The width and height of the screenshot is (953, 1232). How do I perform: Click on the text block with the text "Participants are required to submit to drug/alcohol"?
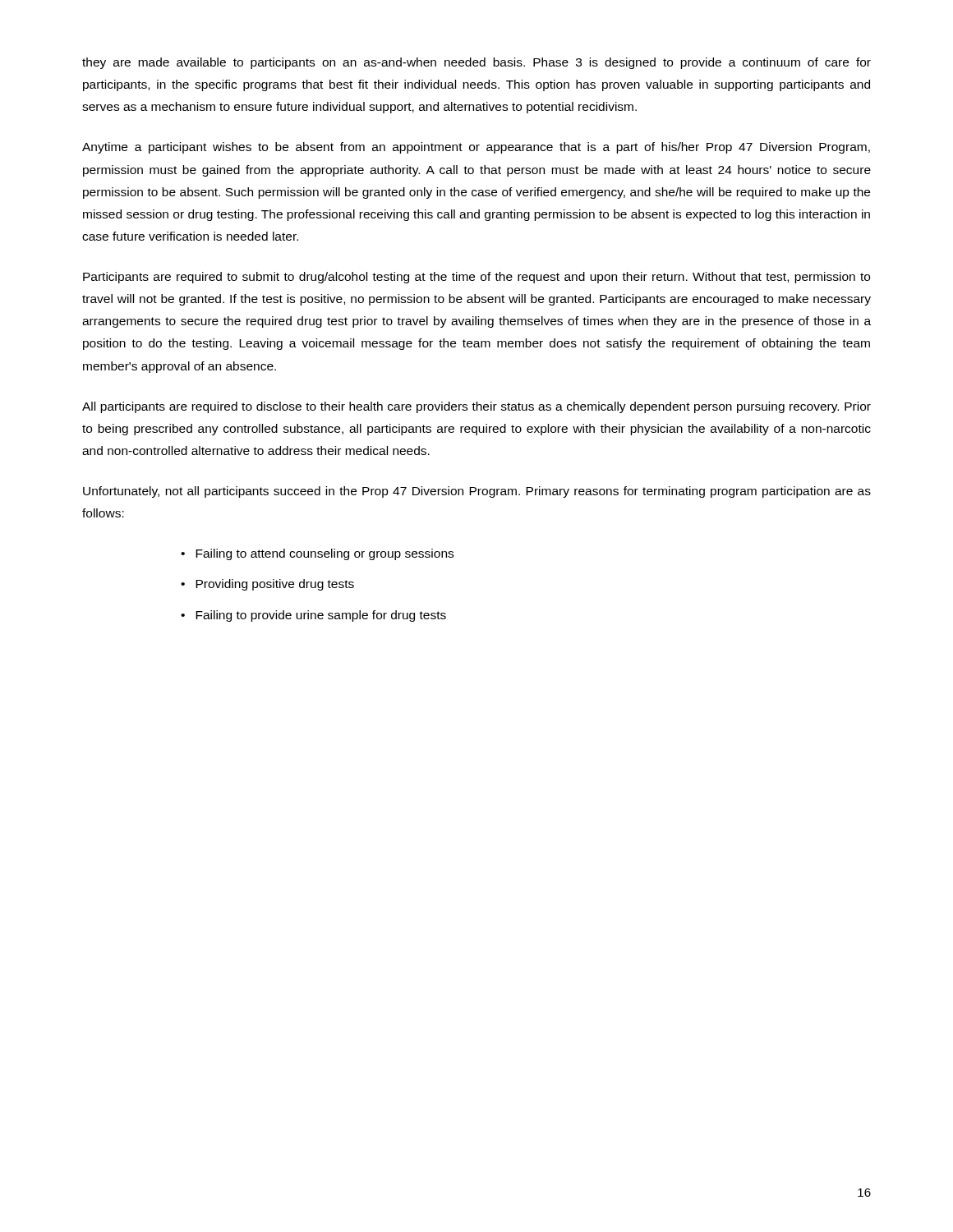tap(476, 321)
